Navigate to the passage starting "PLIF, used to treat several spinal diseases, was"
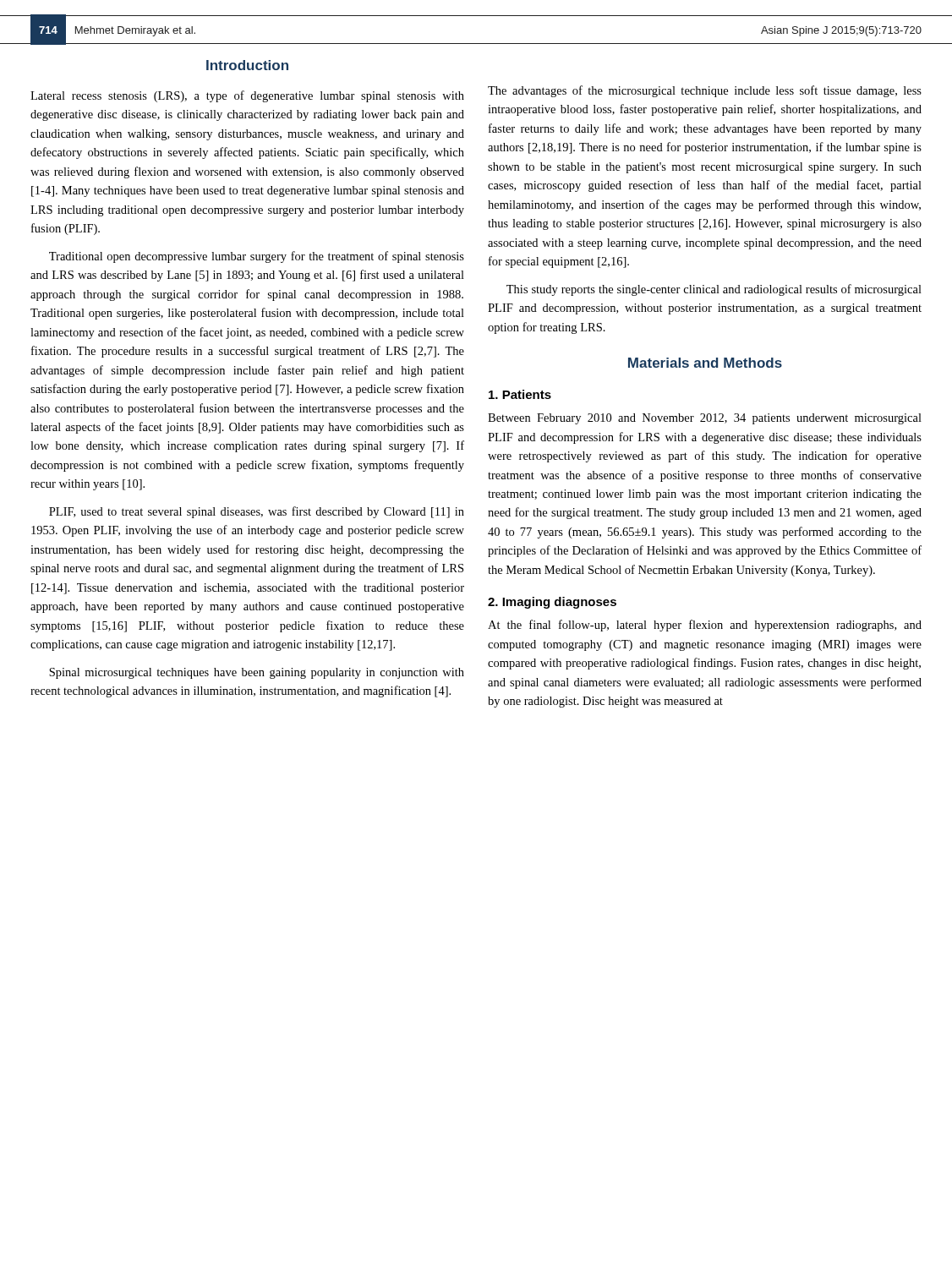 tap(247, 578)
